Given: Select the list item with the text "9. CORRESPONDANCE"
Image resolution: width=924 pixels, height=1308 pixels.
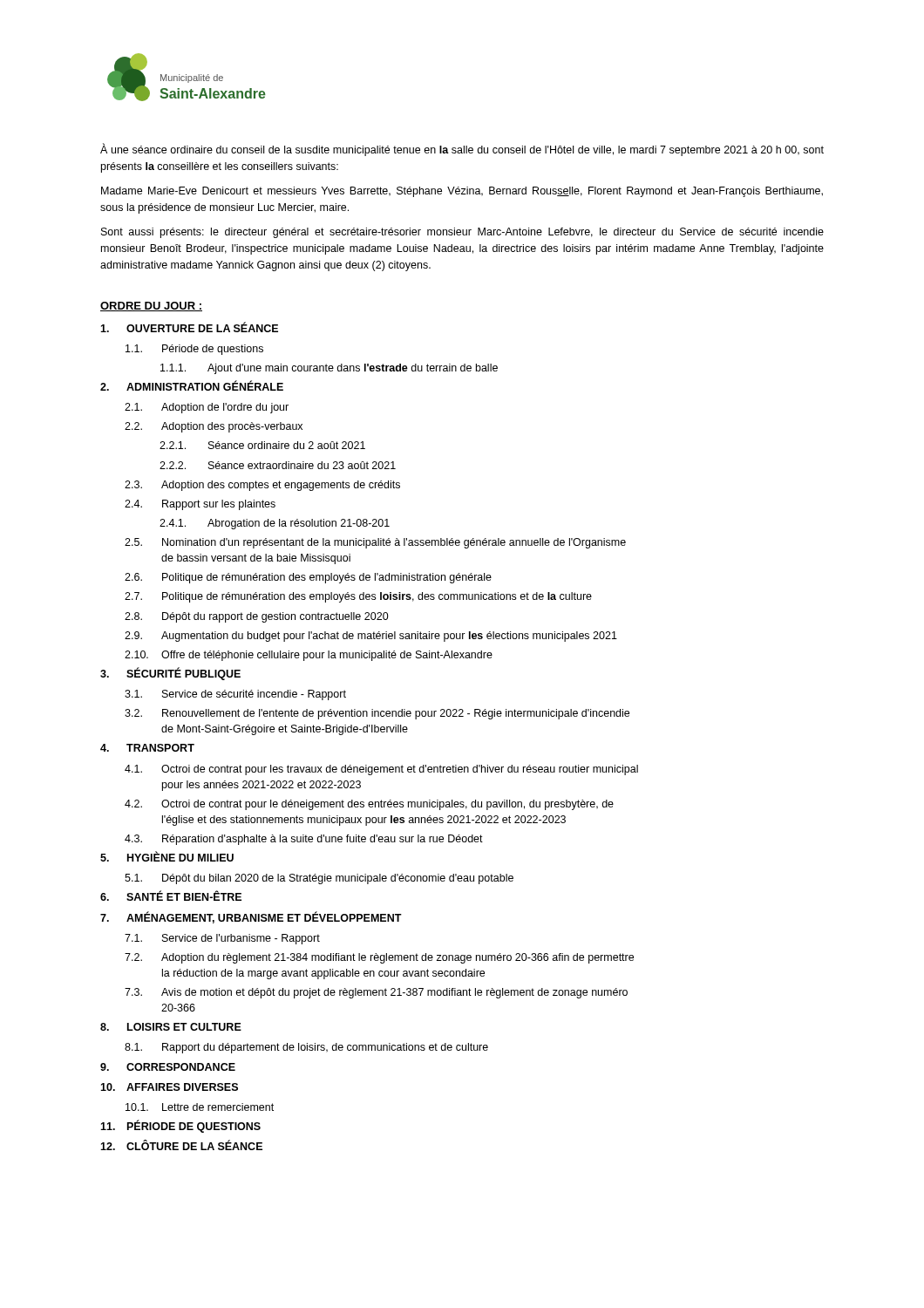Looking at the screenshot, I should click(168, 1067).
